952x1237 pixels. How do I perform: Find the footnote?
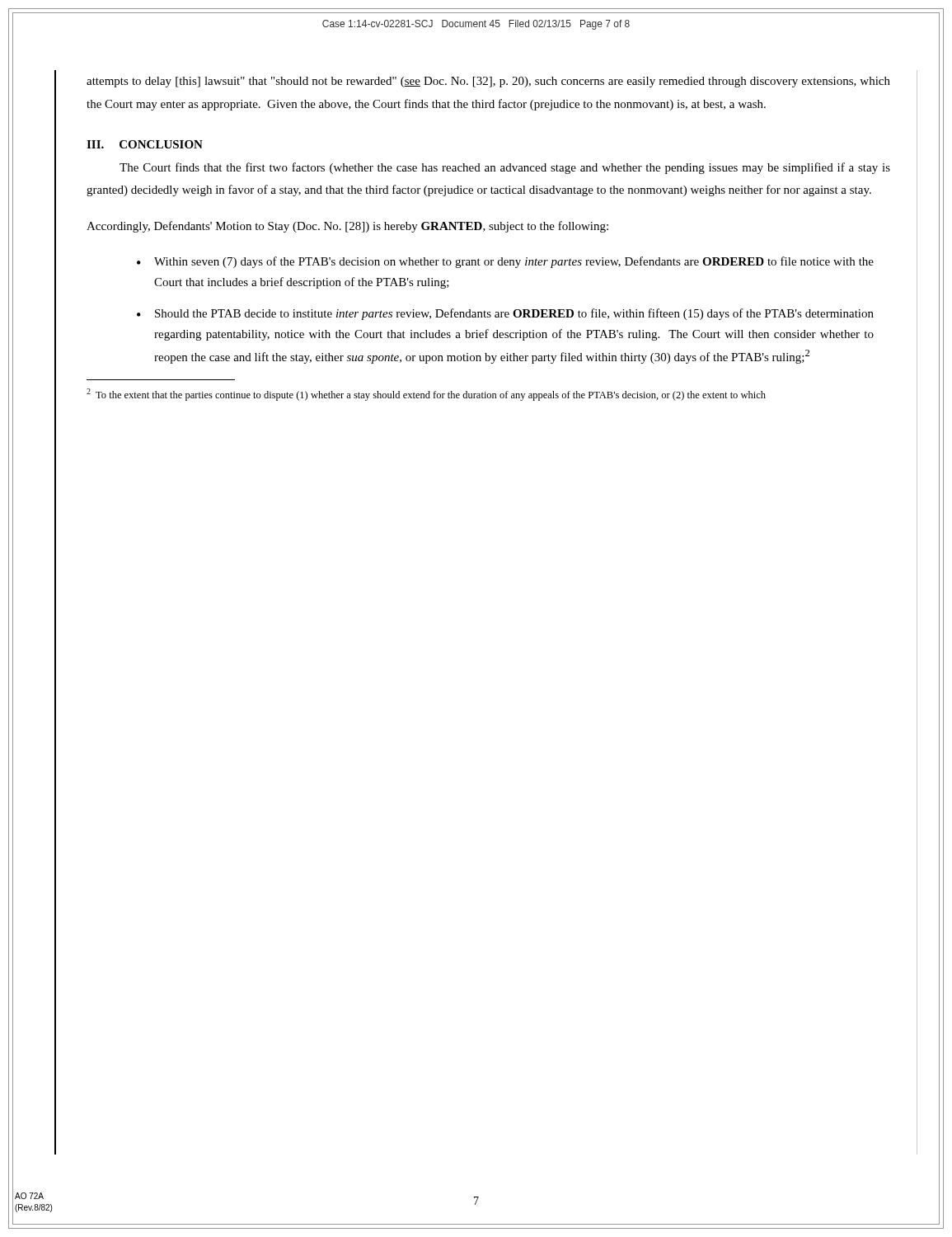(426, 393)
